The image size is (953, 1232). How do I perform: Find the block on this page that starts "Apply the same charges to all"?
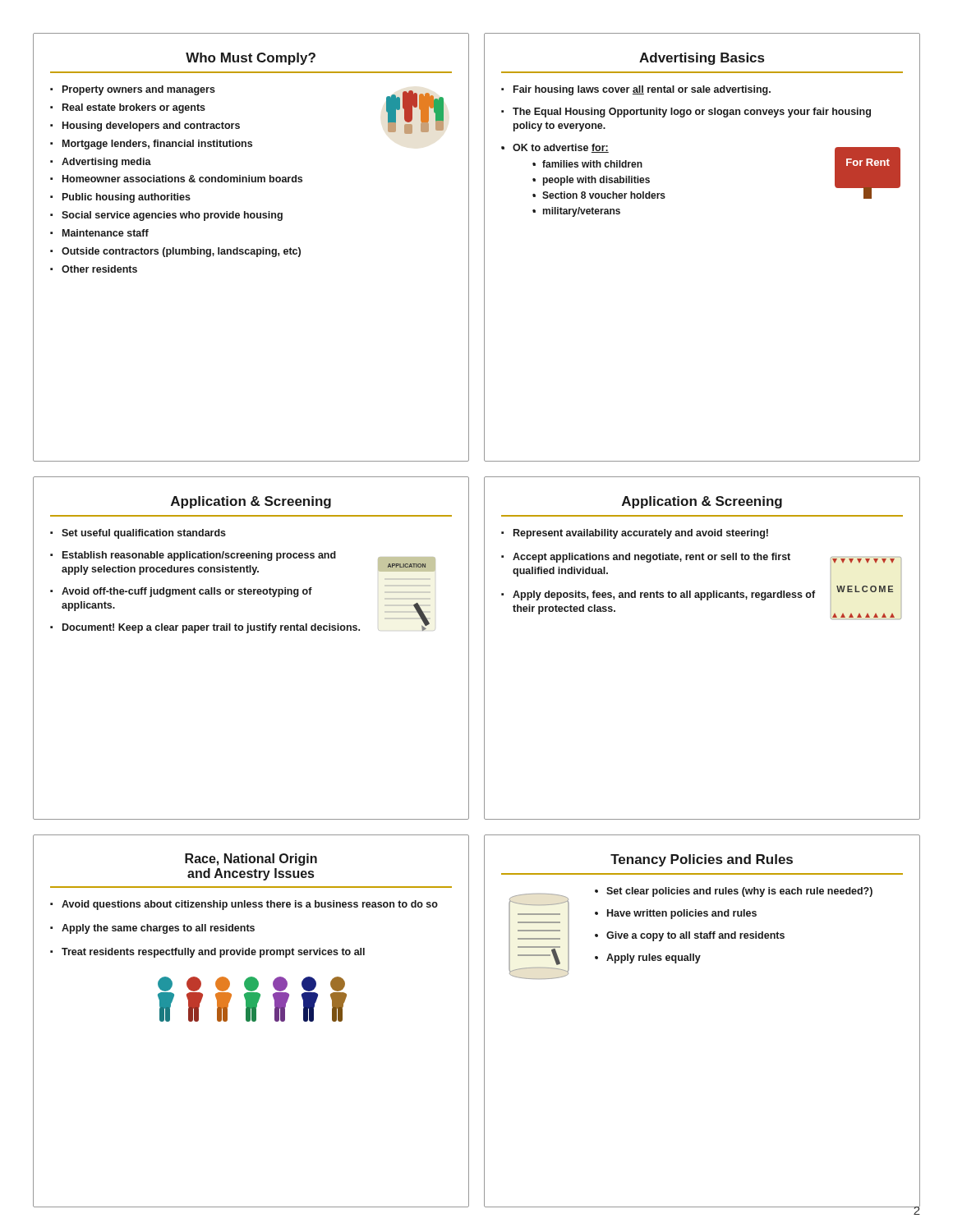158,928
